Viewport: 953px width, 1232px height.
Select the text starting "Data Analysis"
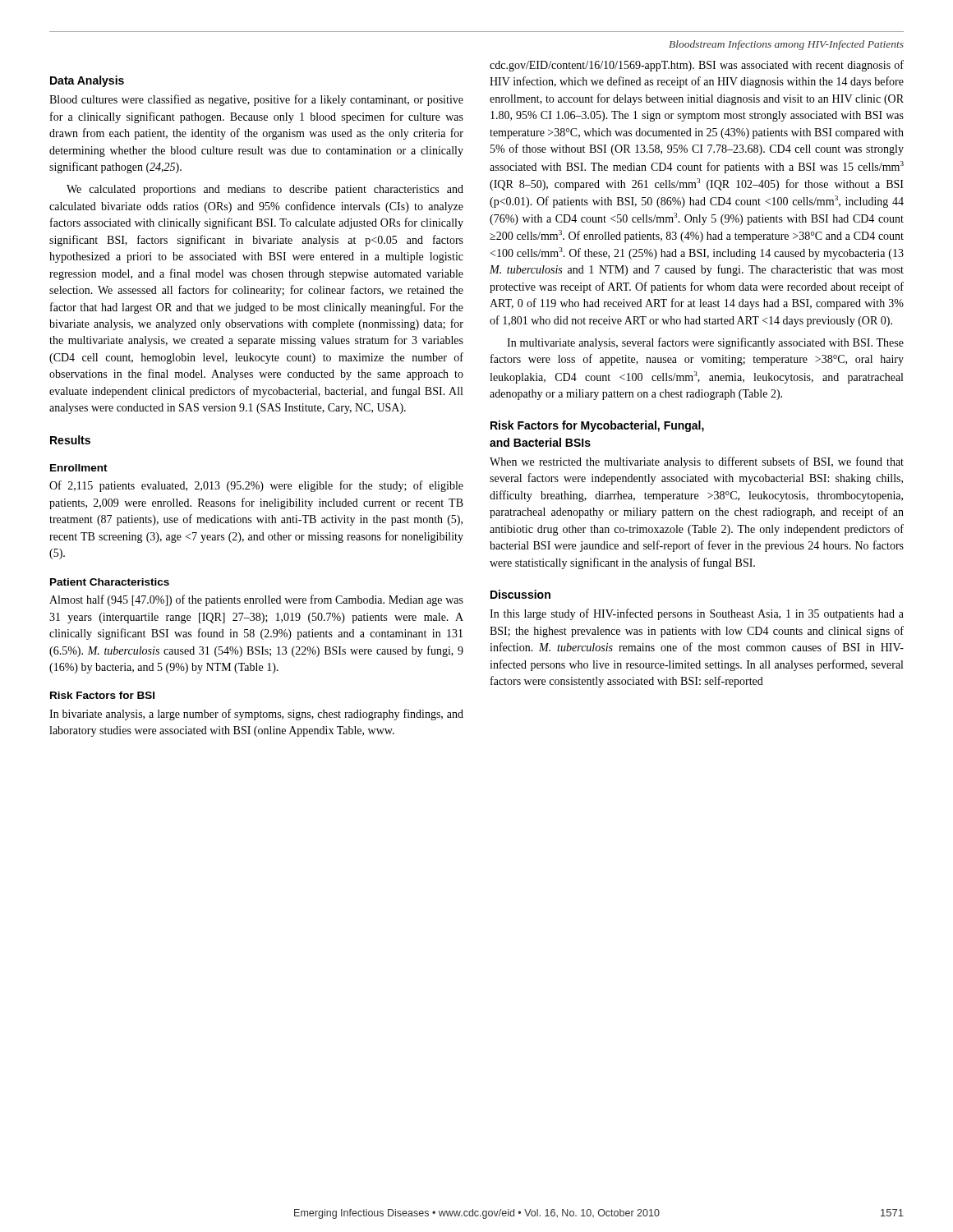(87, 81)
